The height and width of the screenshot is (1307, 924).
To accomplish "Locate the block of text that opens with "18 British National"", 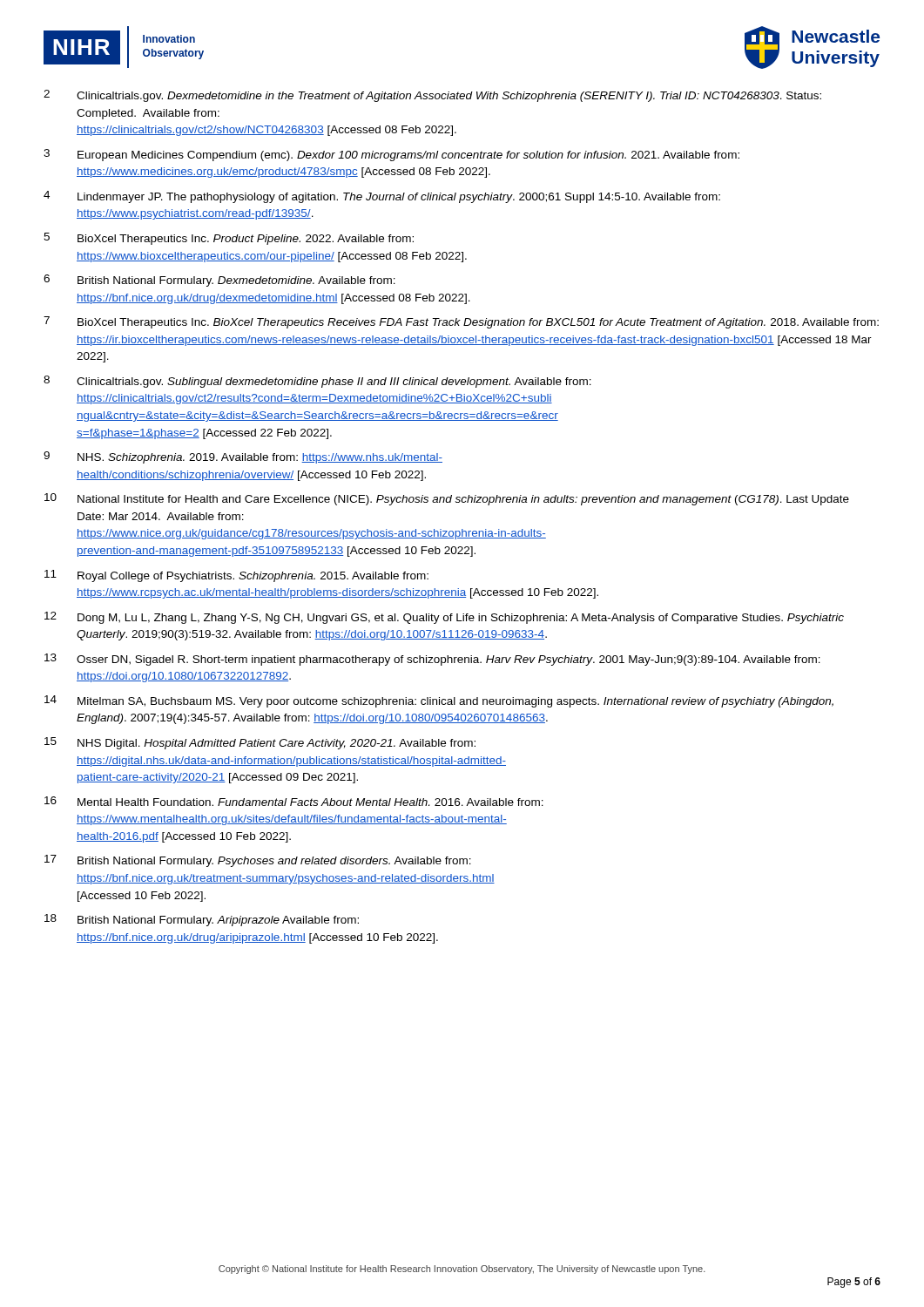I will (241, 929).
